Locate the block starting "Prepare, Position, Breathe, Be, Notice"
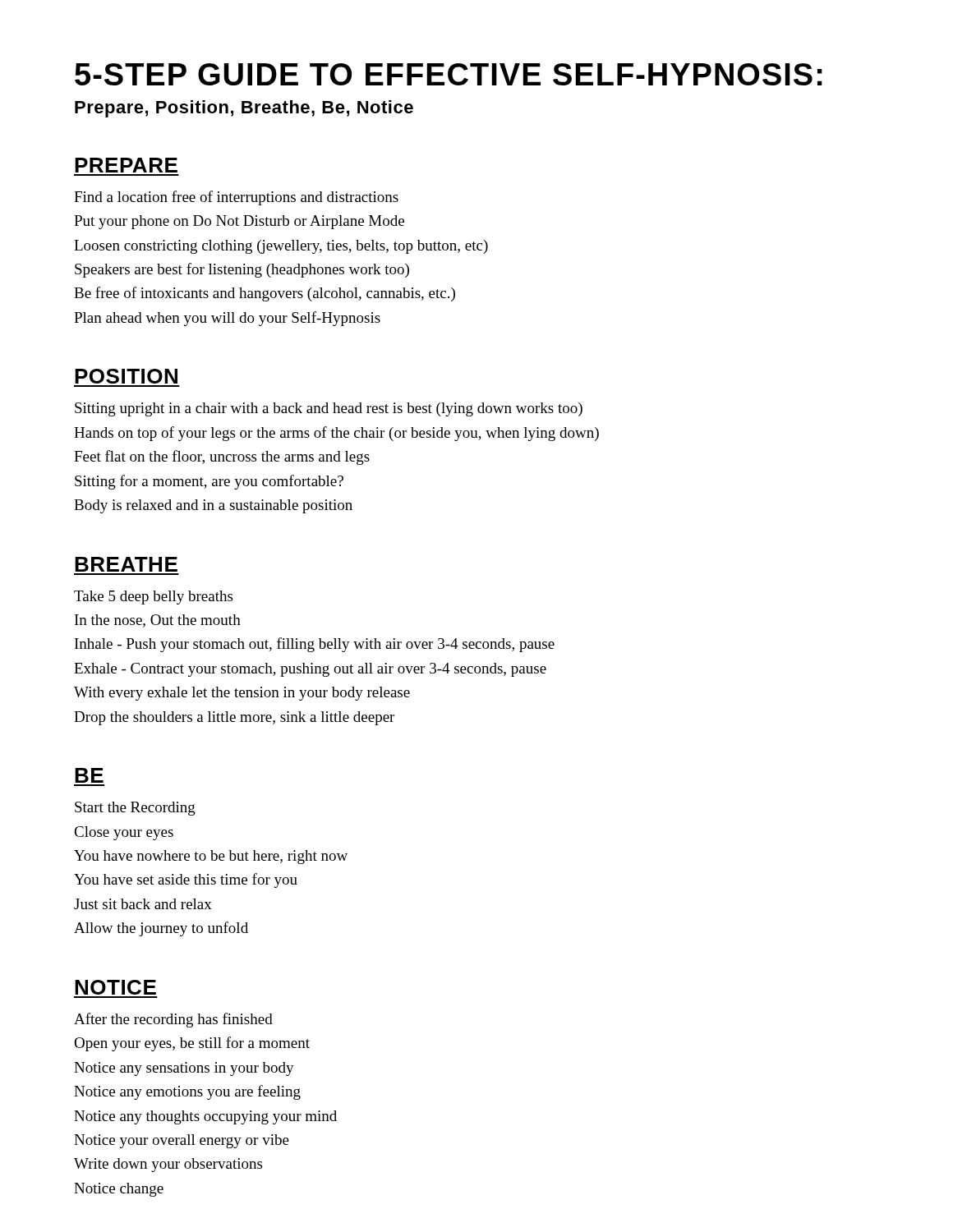This screenshot has height=1232, width=953. (x=244, y=109)
